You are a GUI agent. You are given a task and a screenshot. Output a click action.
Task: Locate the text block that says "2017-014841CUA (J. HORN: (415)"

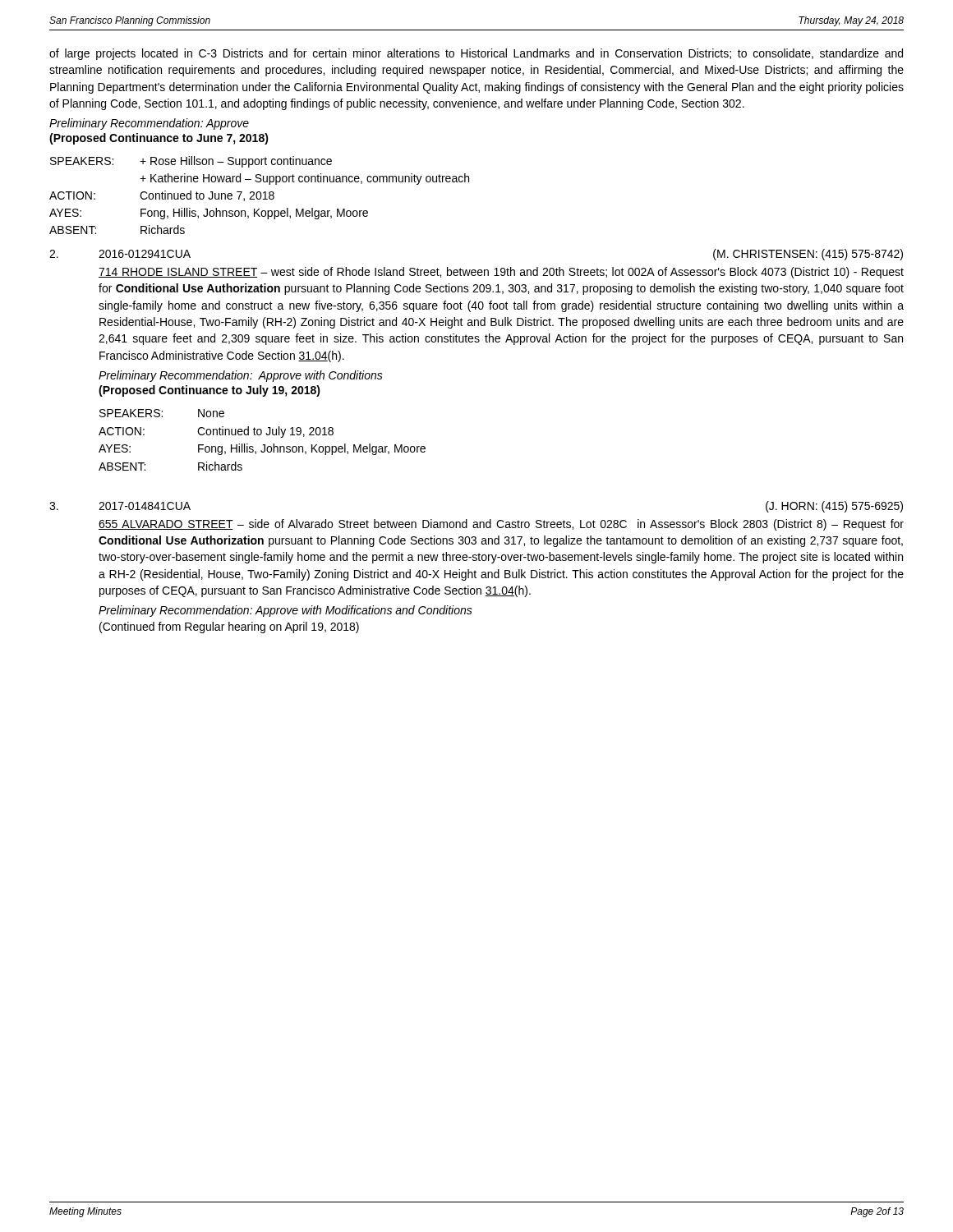[x=501, y=567]
